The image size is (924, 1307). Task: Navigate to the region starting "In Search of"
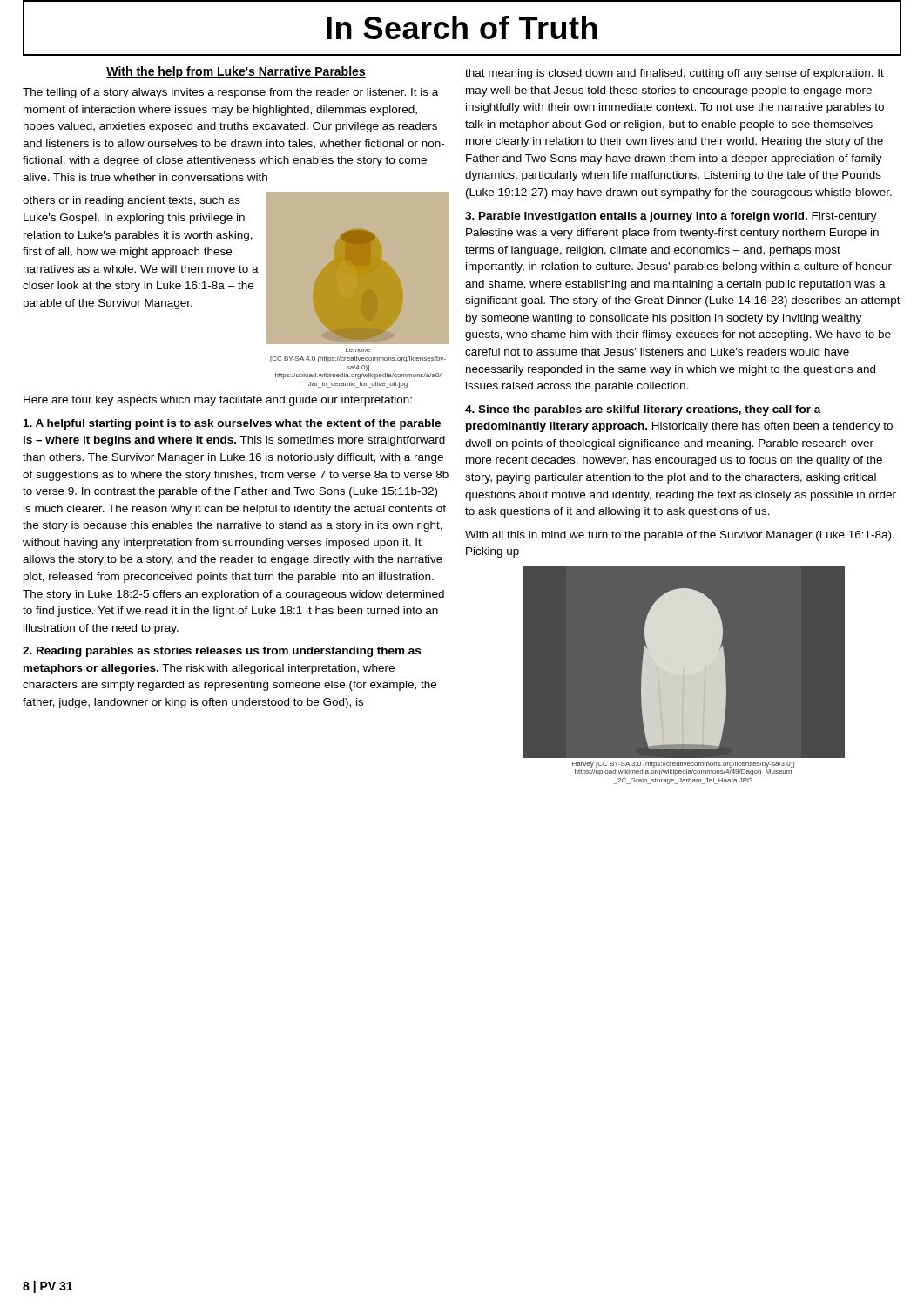(462, 29)
